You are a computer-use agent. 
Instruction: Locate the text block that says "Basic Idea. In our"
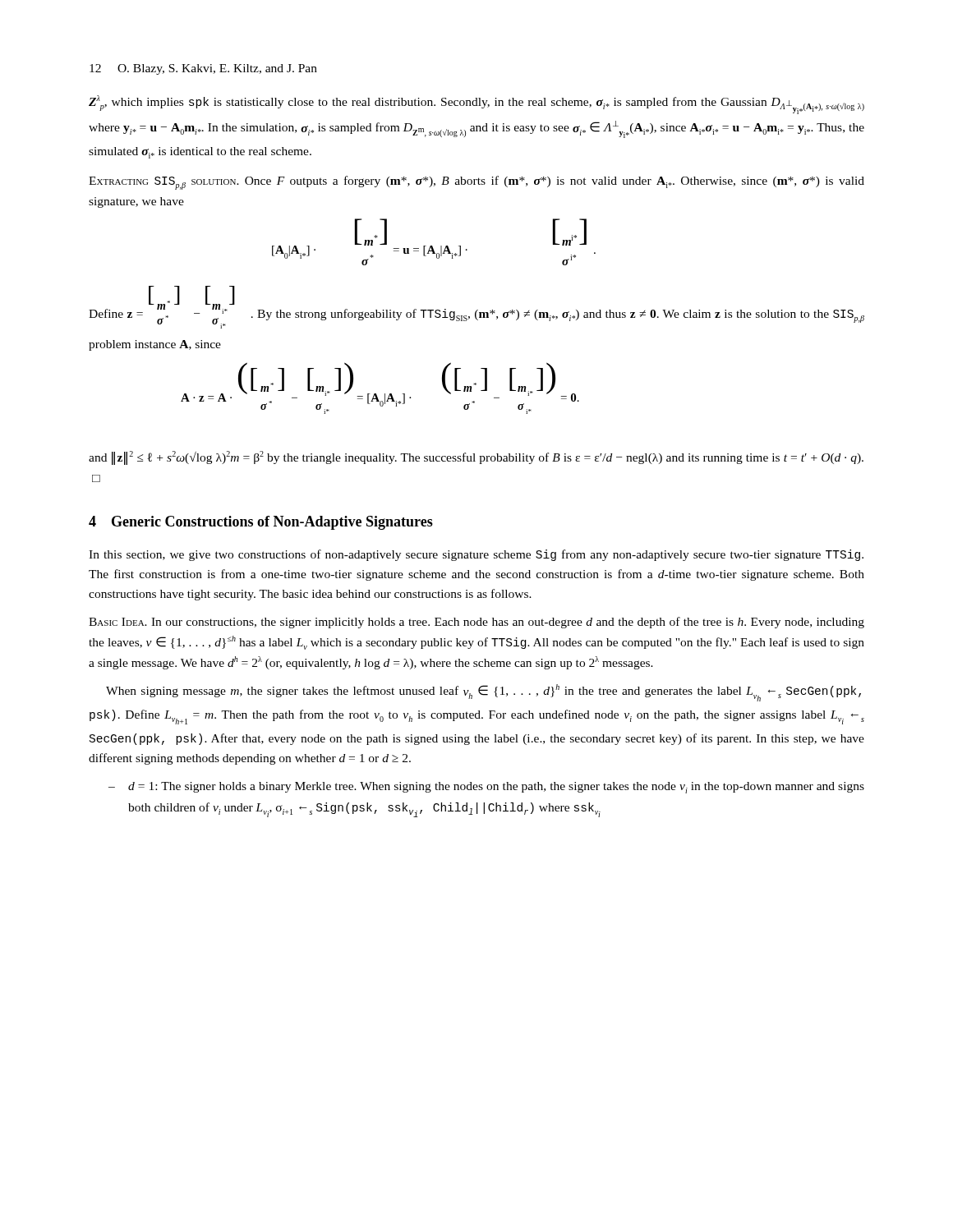tap(476, 642)
